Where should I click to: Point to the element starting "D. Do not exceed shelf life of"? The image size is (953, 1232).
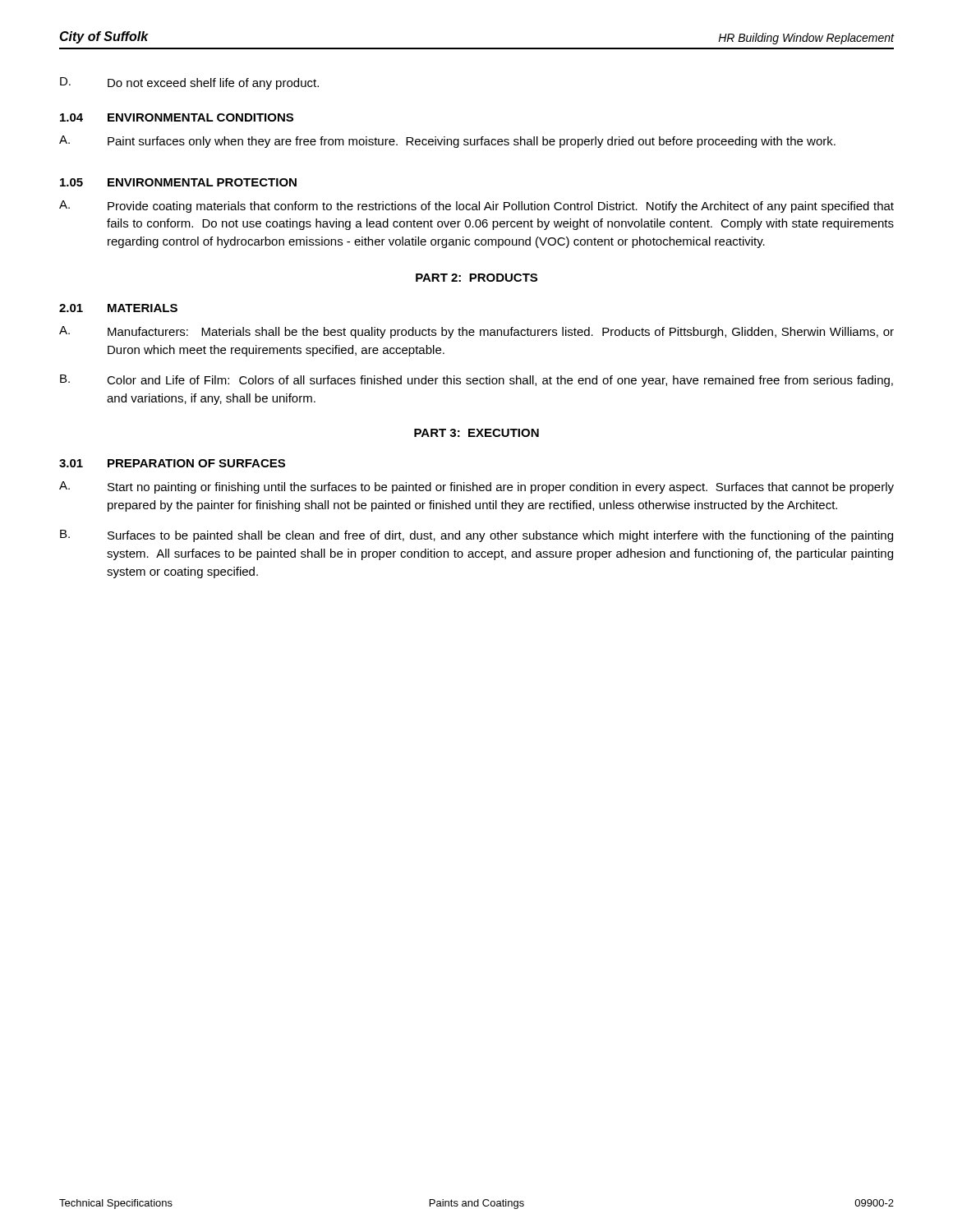click(x=189, y=83)
